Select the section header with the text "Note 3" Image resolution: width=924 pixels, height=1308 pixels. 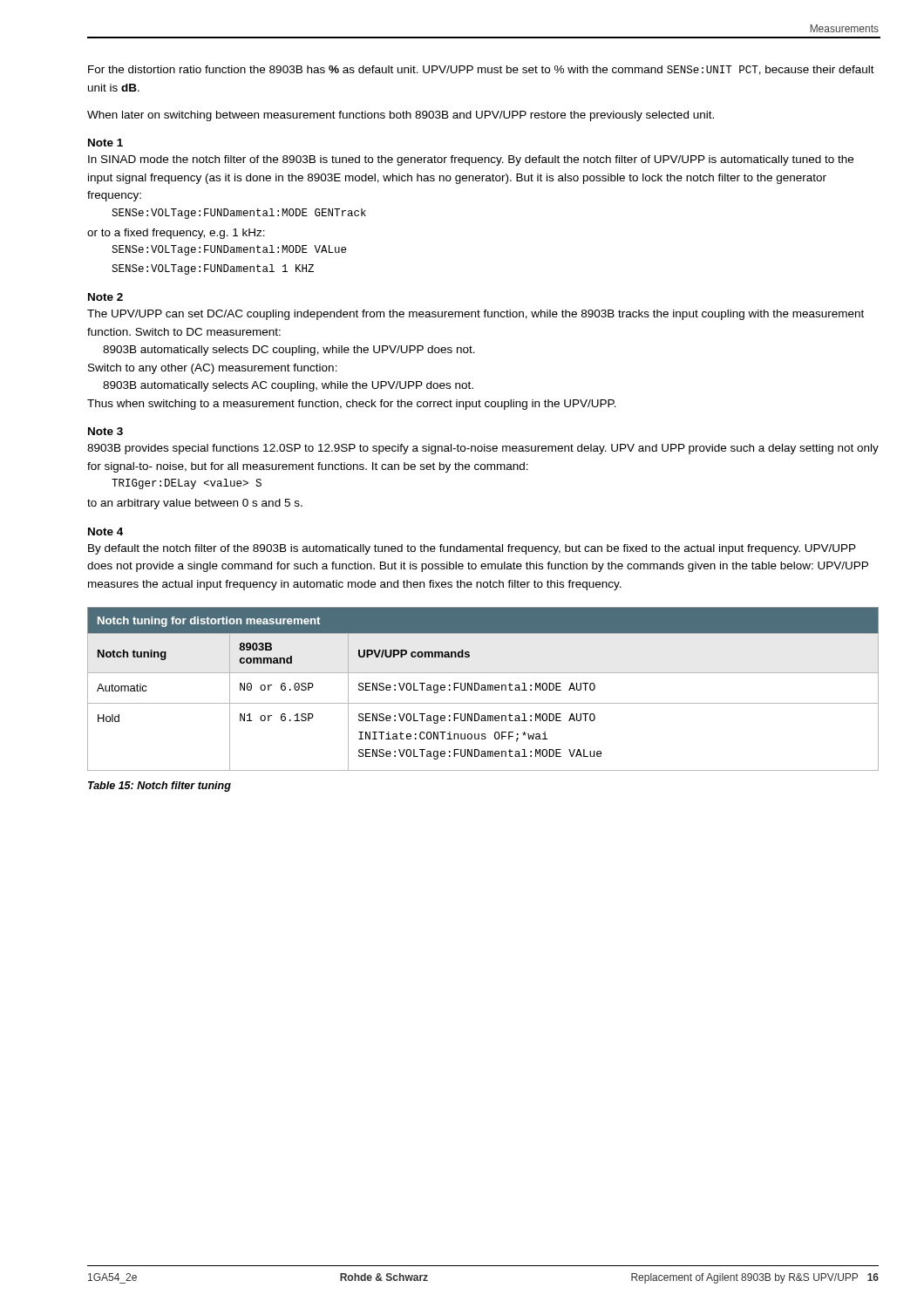coord(105,431)
